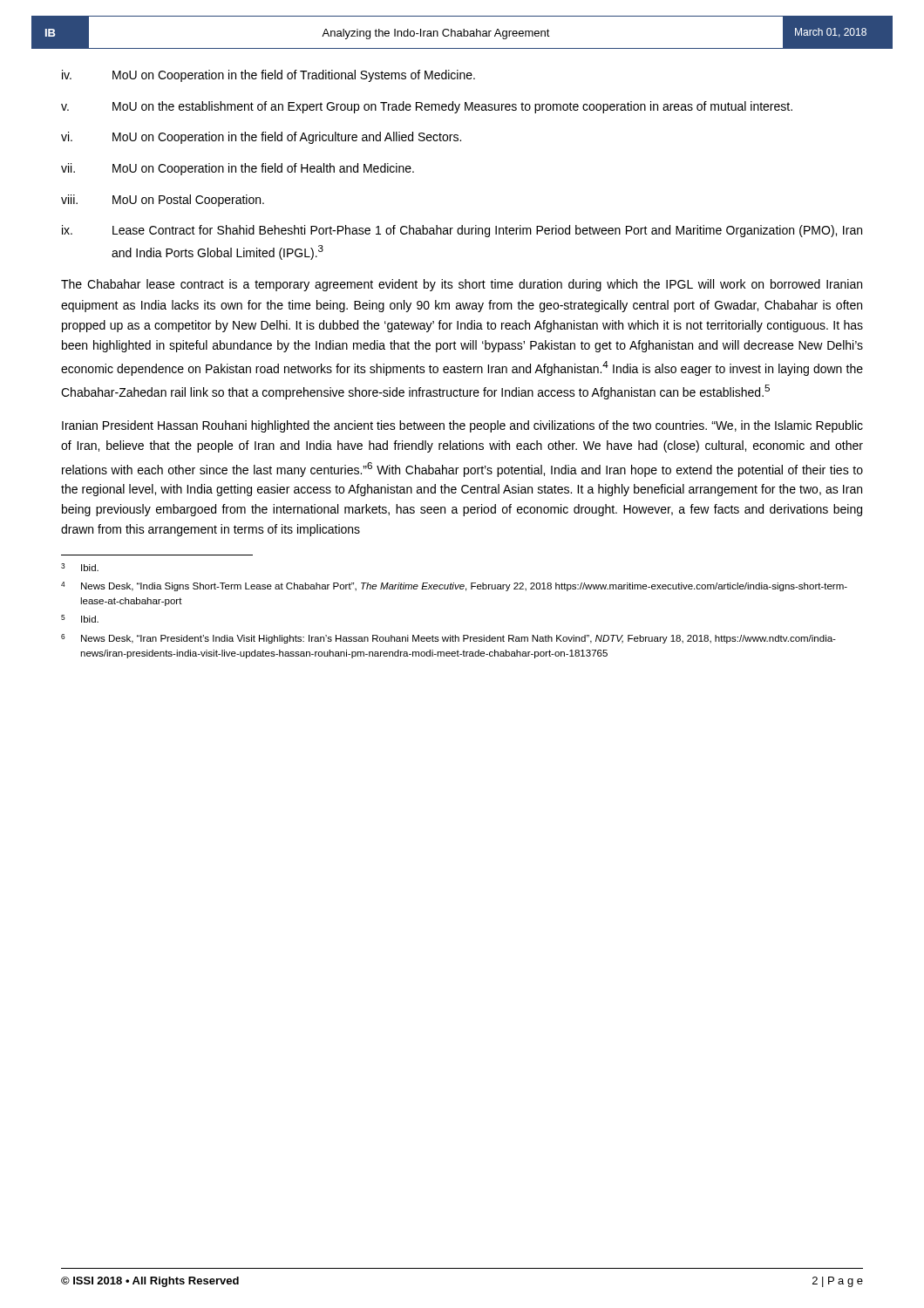Where is the passage that starts "4 News Desk, “India Signs"?
Screen dimensions: 1308x924
tap(462, 594)
